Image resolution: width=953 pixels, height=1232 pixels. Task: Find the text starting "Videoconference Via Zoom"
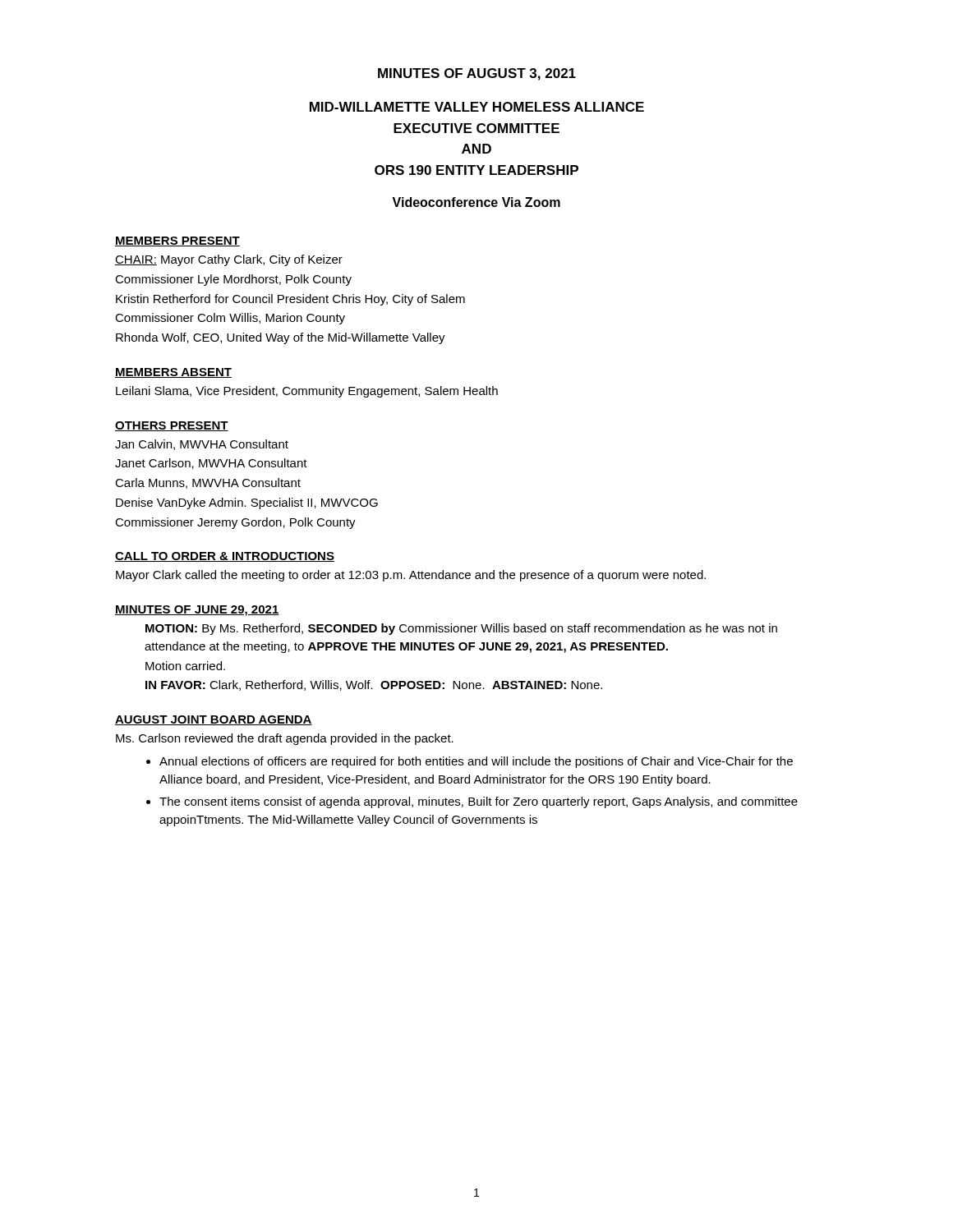476,203
